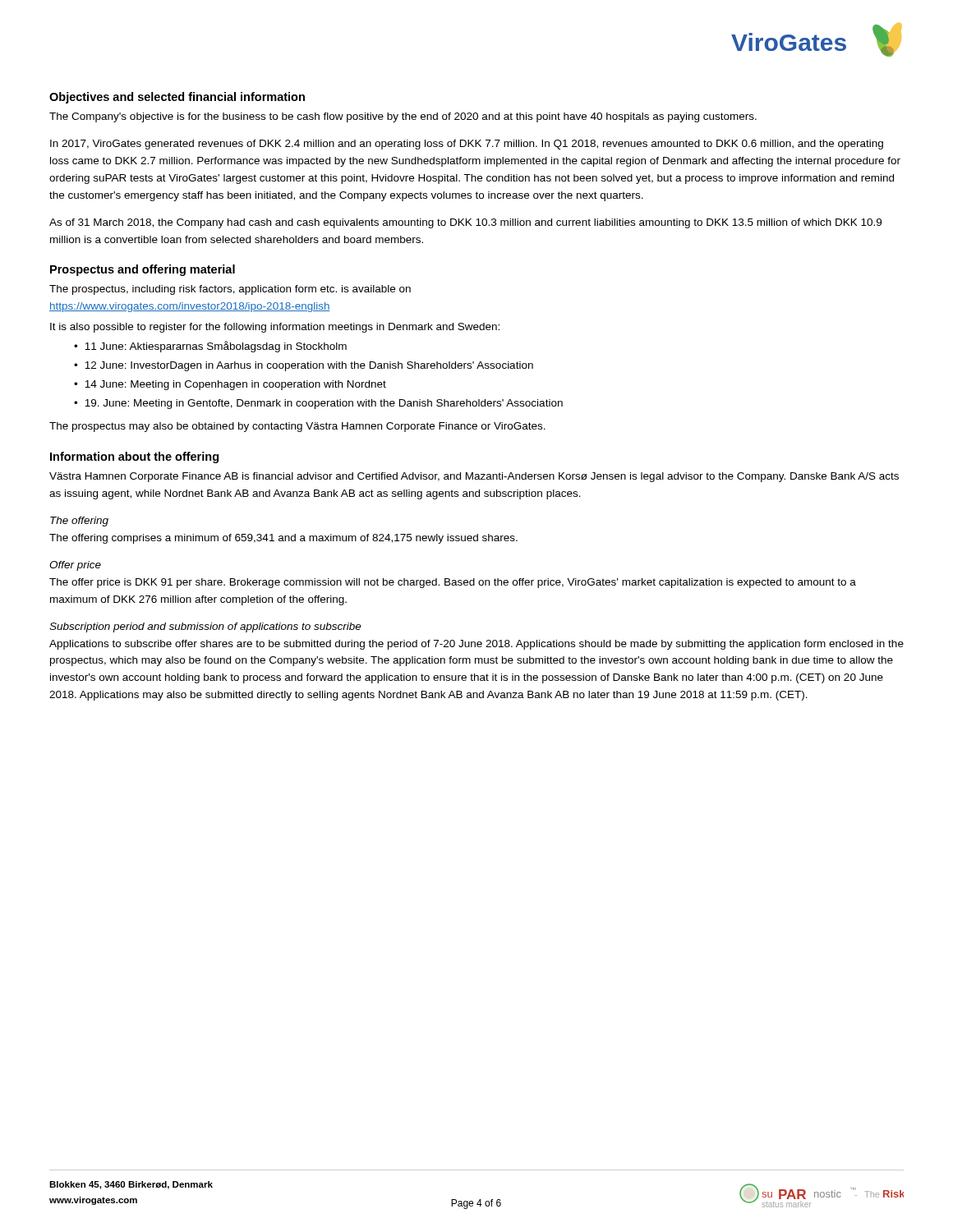The width and height of the screenshot is (953, 1232).
Task: Select the list item containing "•14 June: Meeting in"
Action: coord(230,385)
